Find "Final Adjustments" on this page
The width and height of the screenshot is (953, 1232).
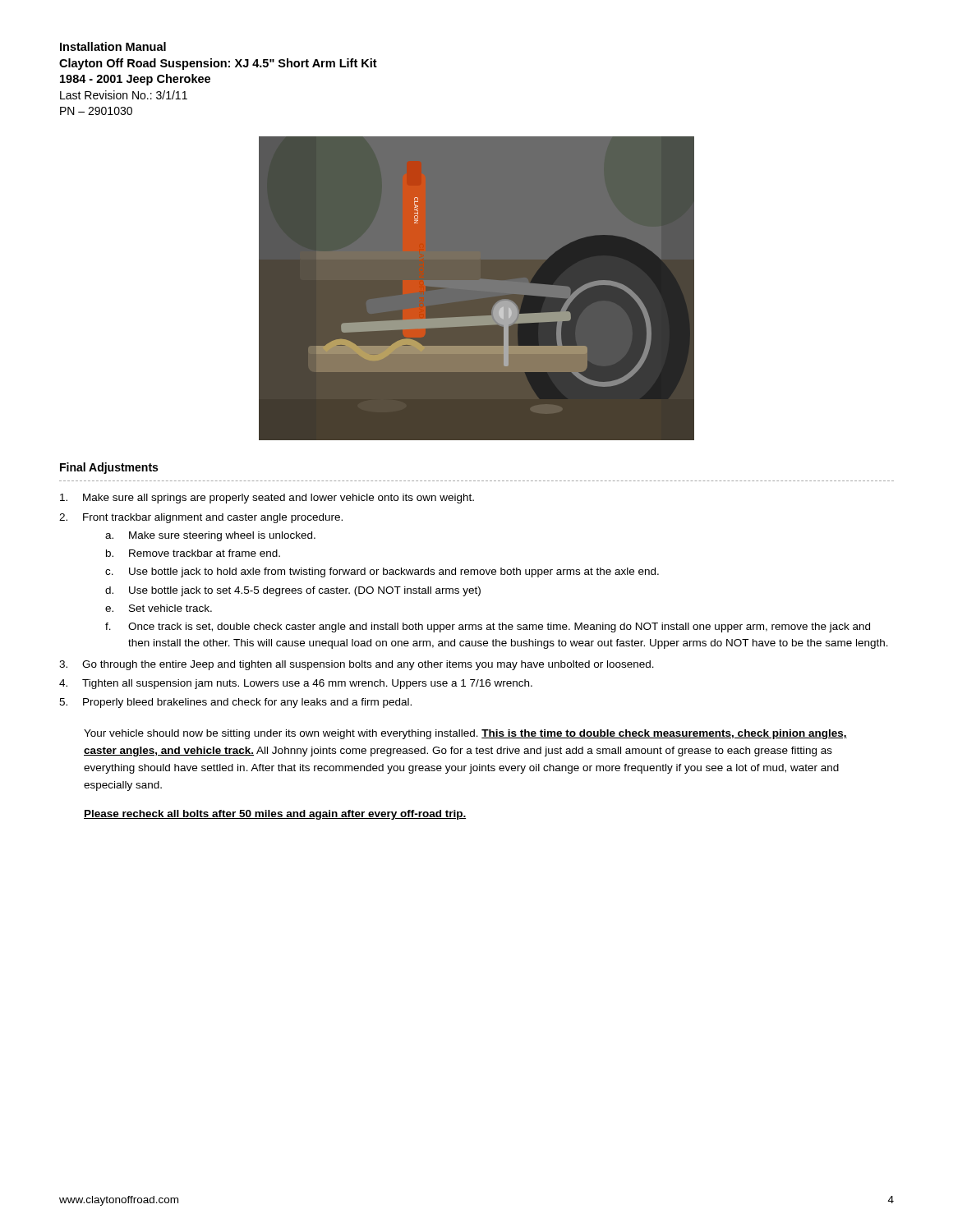[109, 468]
